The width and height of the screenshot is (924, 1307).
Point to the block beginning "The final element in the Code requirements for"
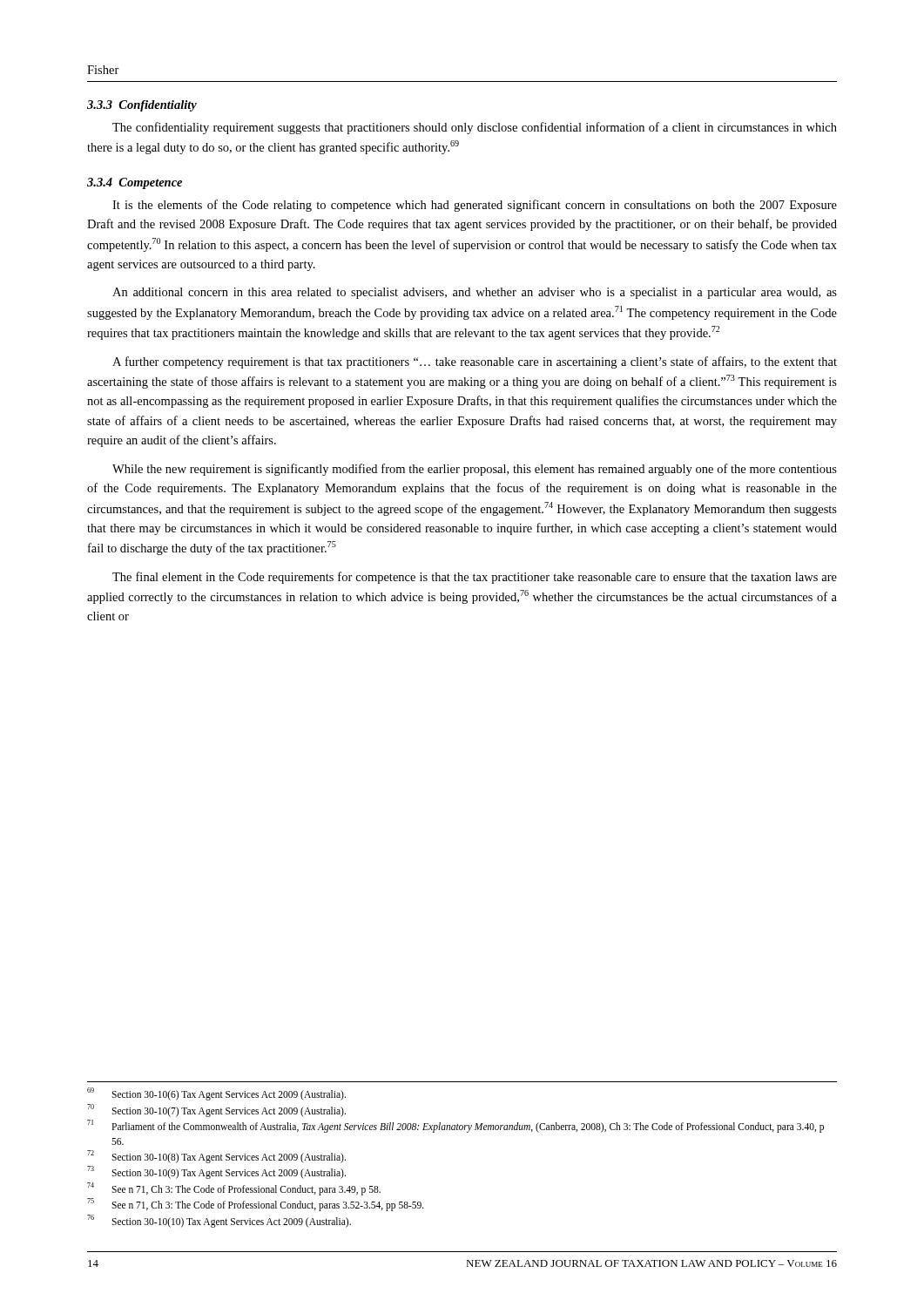(x=462, y=597)
